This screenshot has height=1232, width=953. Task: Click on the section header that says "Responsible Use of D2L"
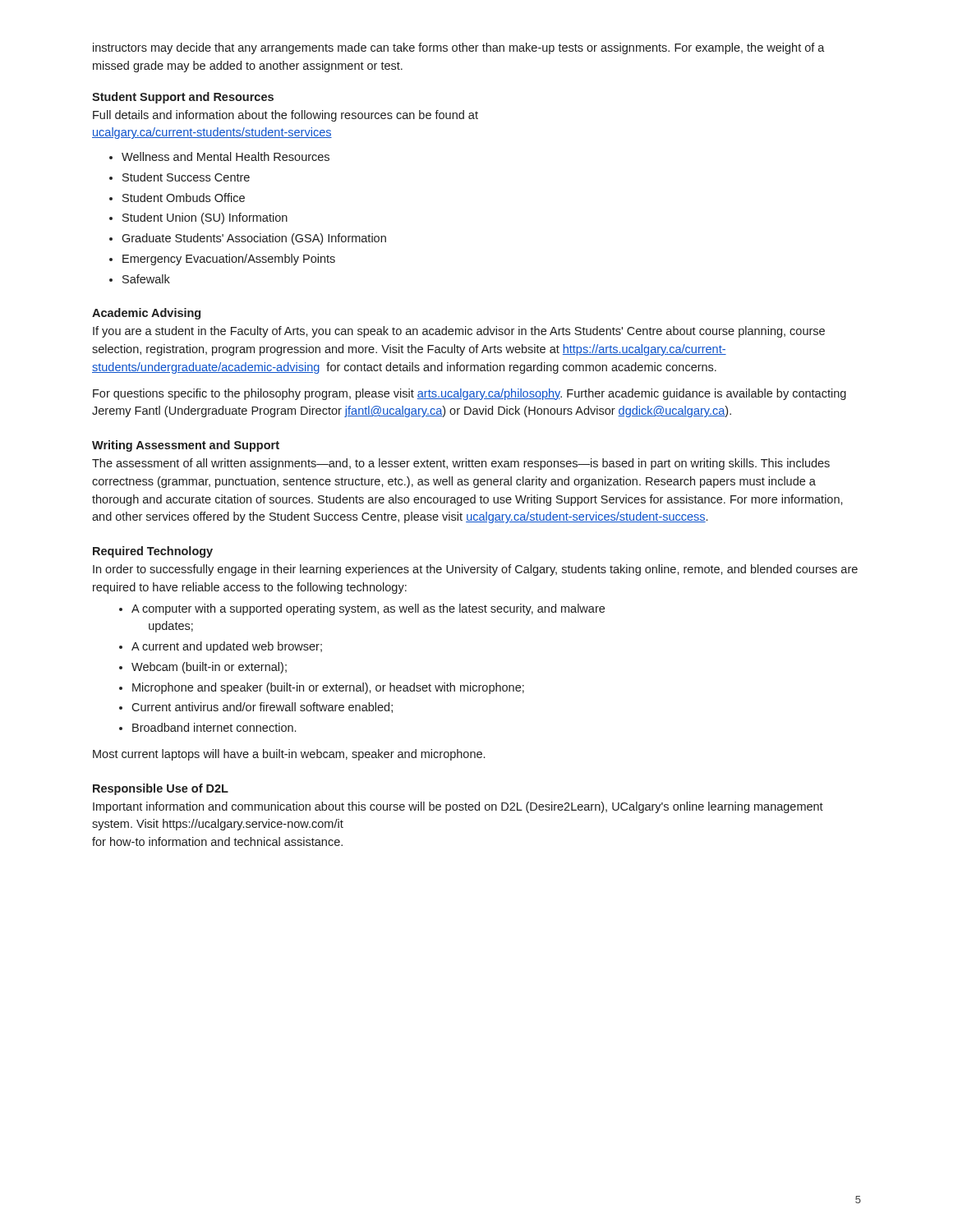click(x=160, y=788)
